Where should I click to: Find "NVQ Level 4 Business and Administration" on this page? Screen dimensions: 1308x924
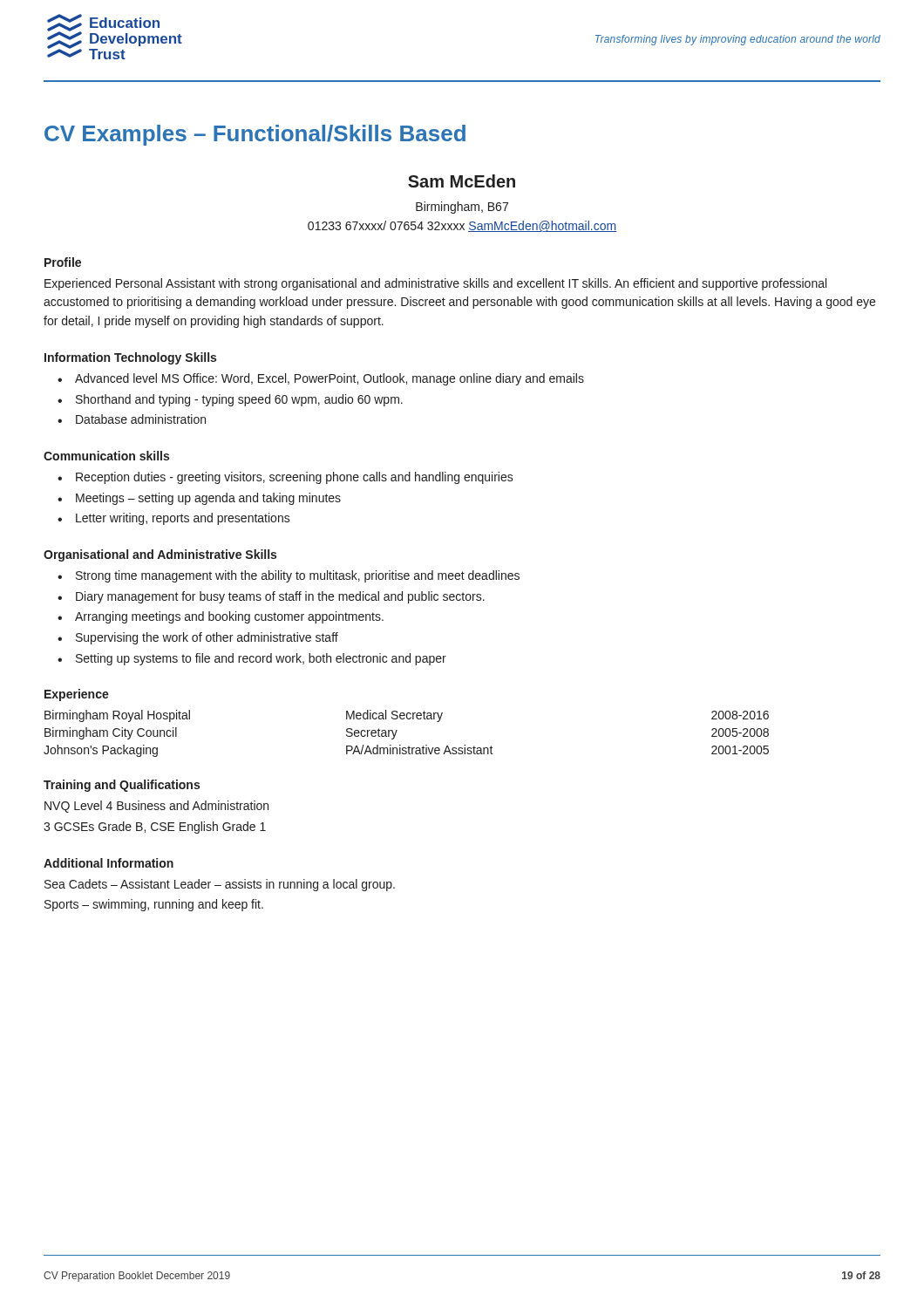(x=157, y=806)
